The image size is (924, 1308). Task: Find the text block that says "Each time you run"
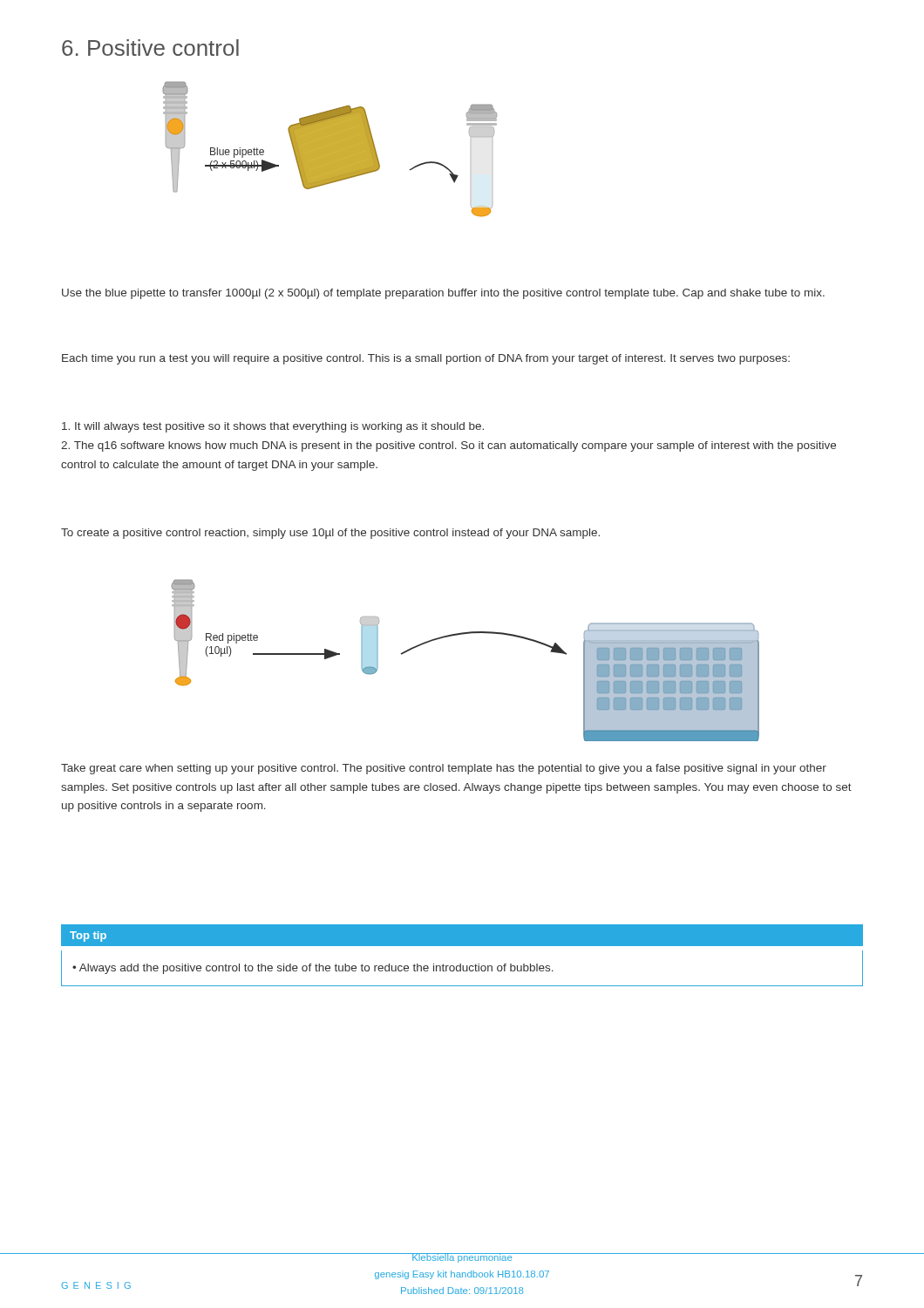(x=426, y=358)
